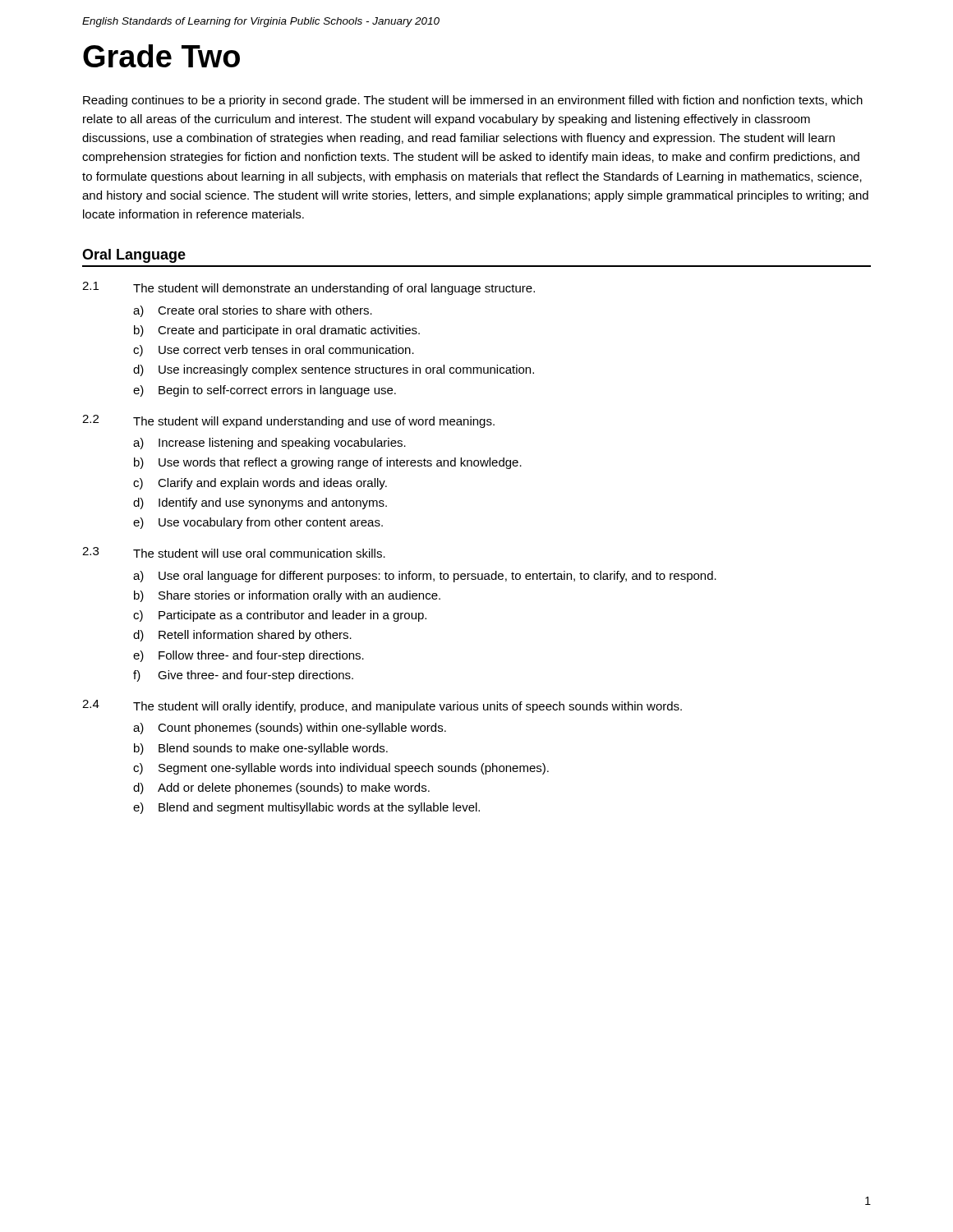Locate the list item containing "c)Segment one-syllable words into individual speech sounds (phonemes)."
953x1232 pixels.
point(502,768)
